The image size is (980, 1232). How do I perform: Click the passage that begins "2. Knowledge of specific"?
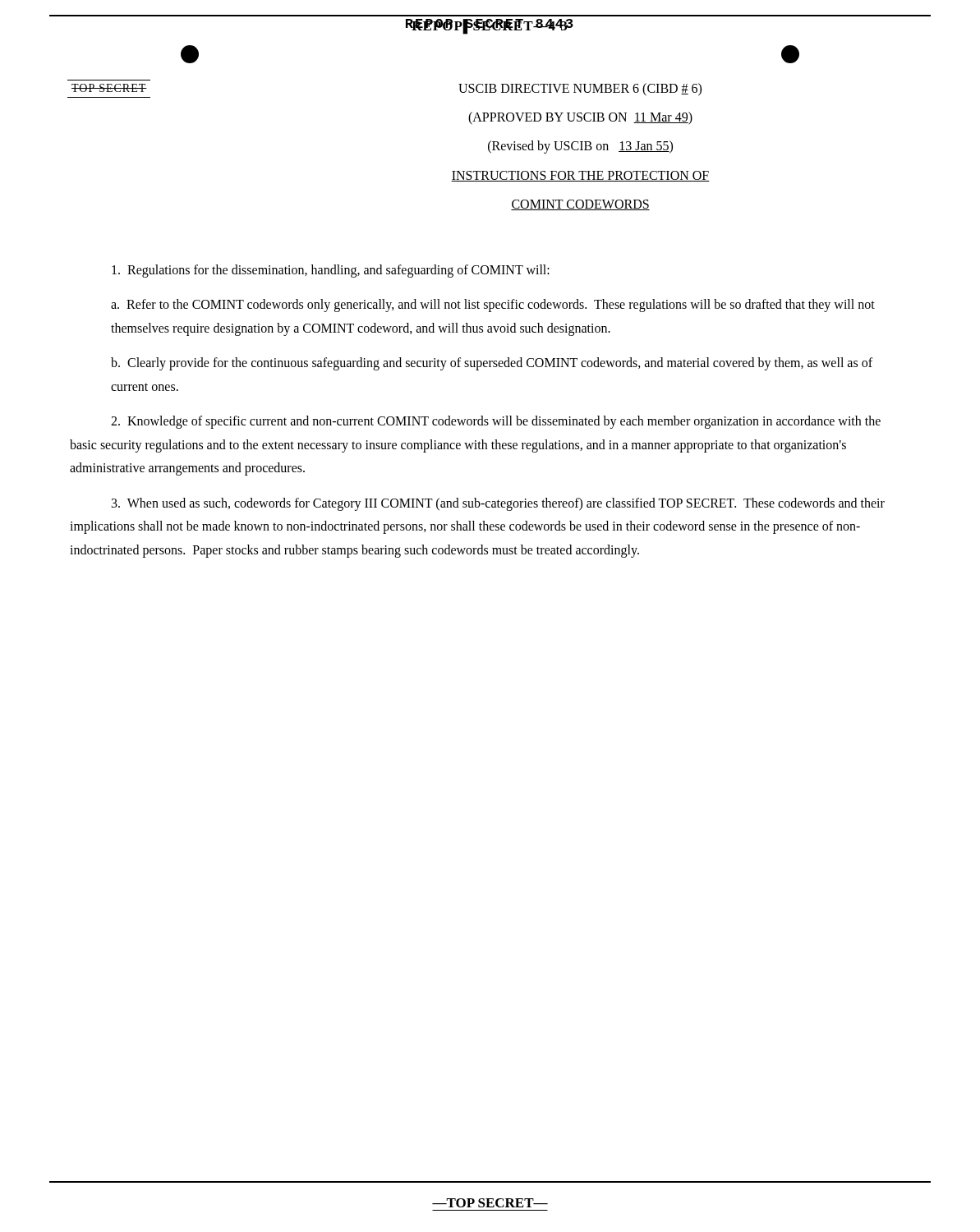click(x=490, y=445)
